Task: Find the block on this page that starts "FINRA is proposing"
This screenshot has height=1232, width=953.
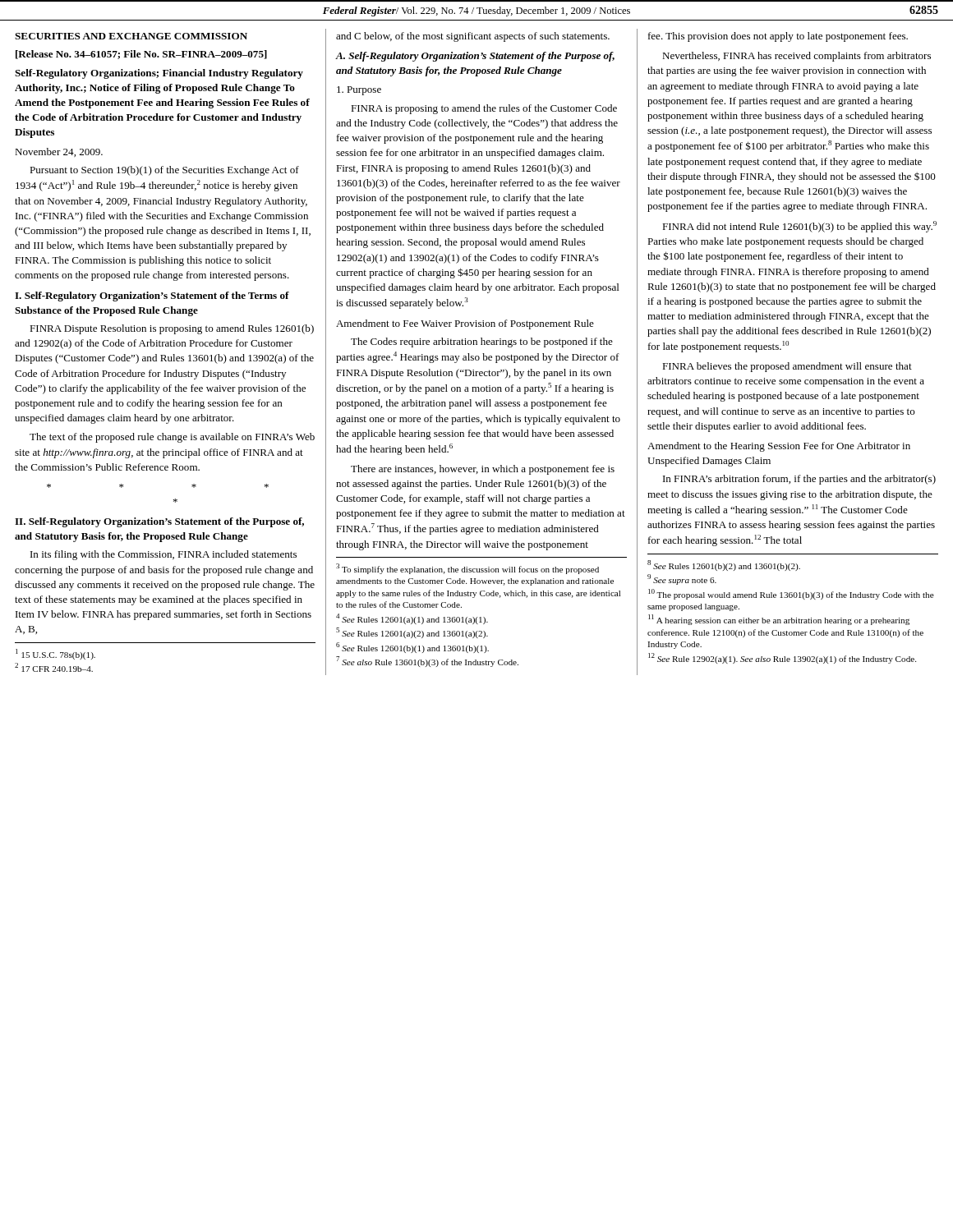Action: (x=481, y=206)
